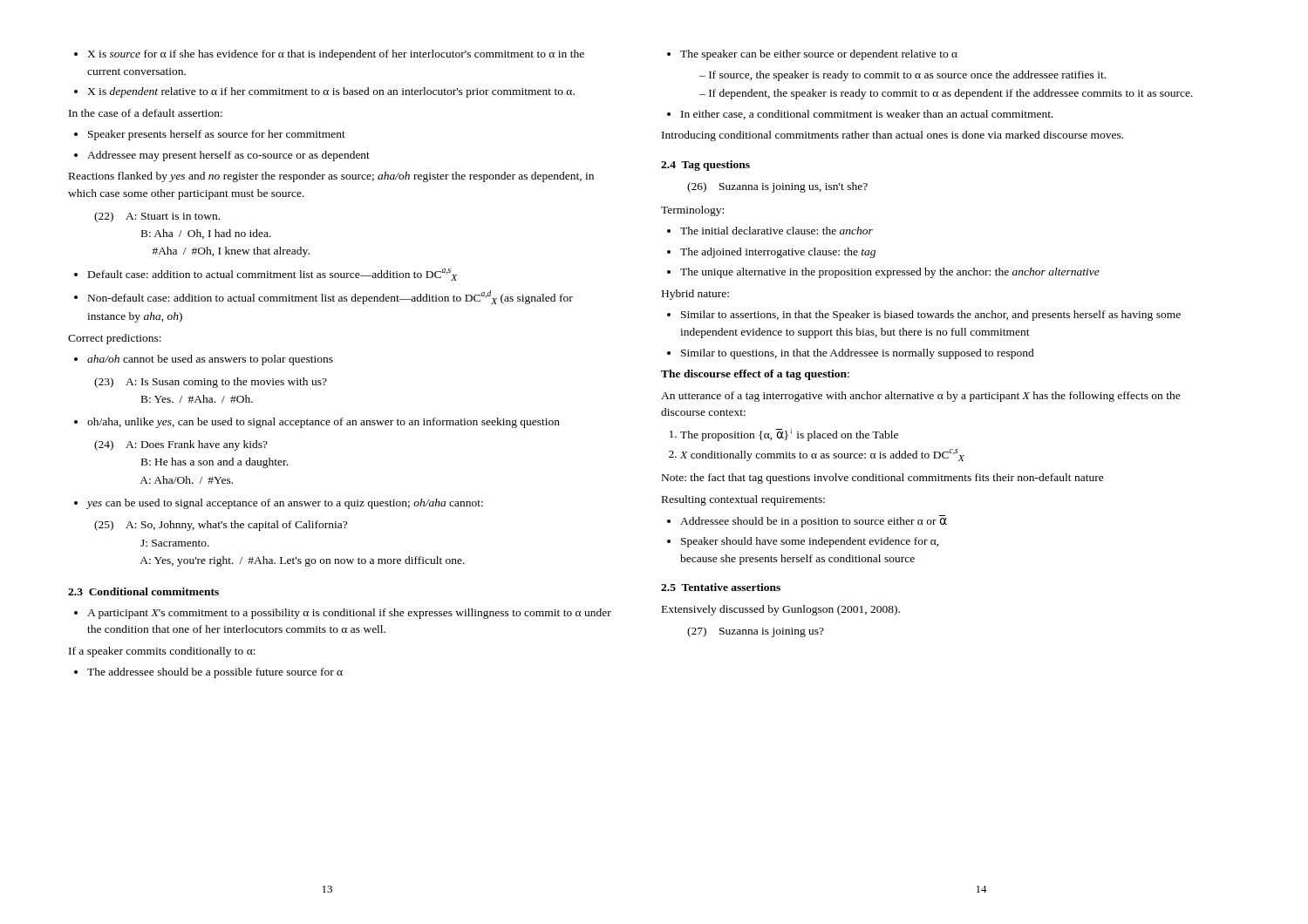Find the text block with the text "Introducing conditional commitments"

893,135
